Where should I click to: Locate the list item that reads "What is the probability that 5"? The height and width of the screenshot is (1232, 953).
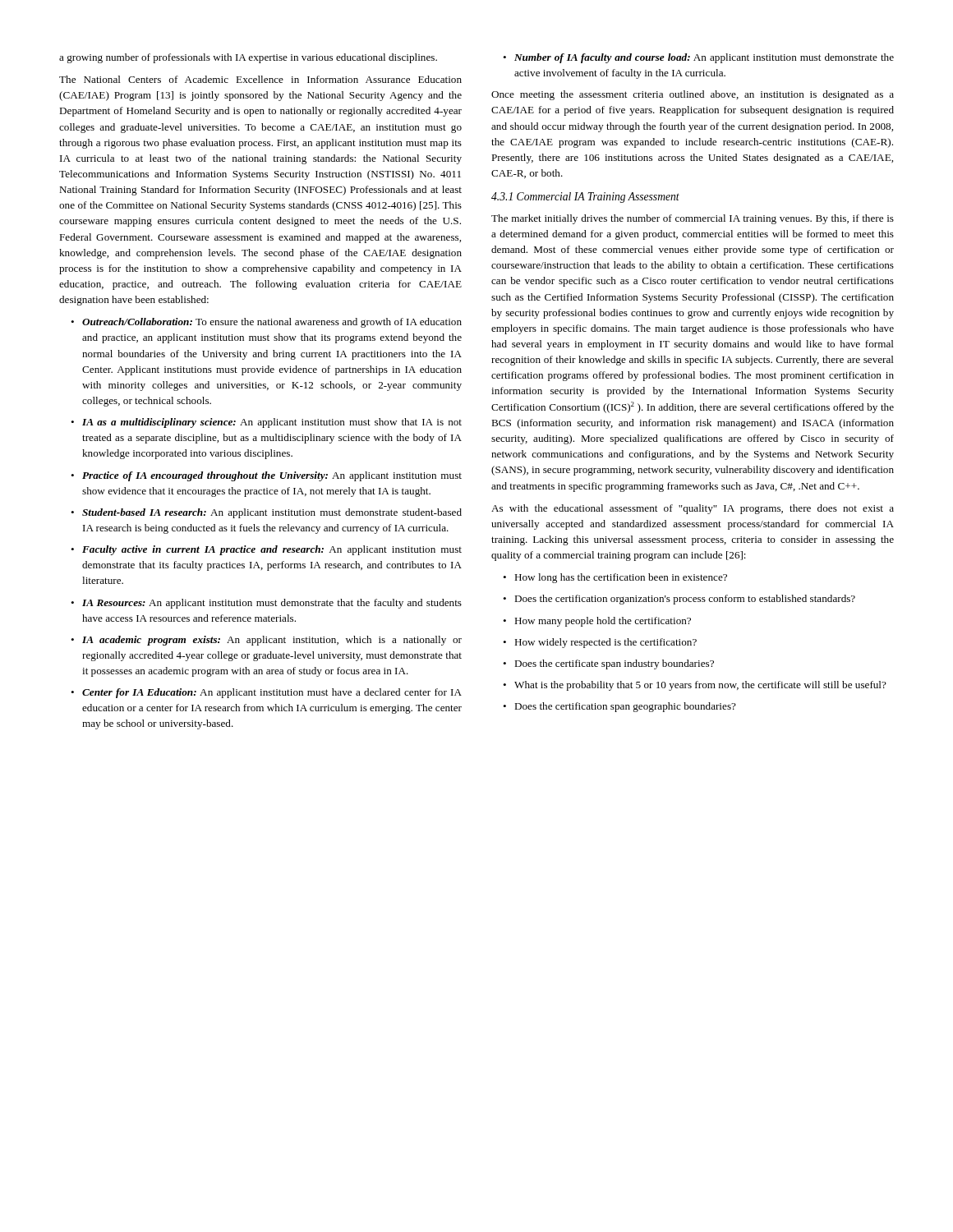pyautogui.click(x=700, y=685)
